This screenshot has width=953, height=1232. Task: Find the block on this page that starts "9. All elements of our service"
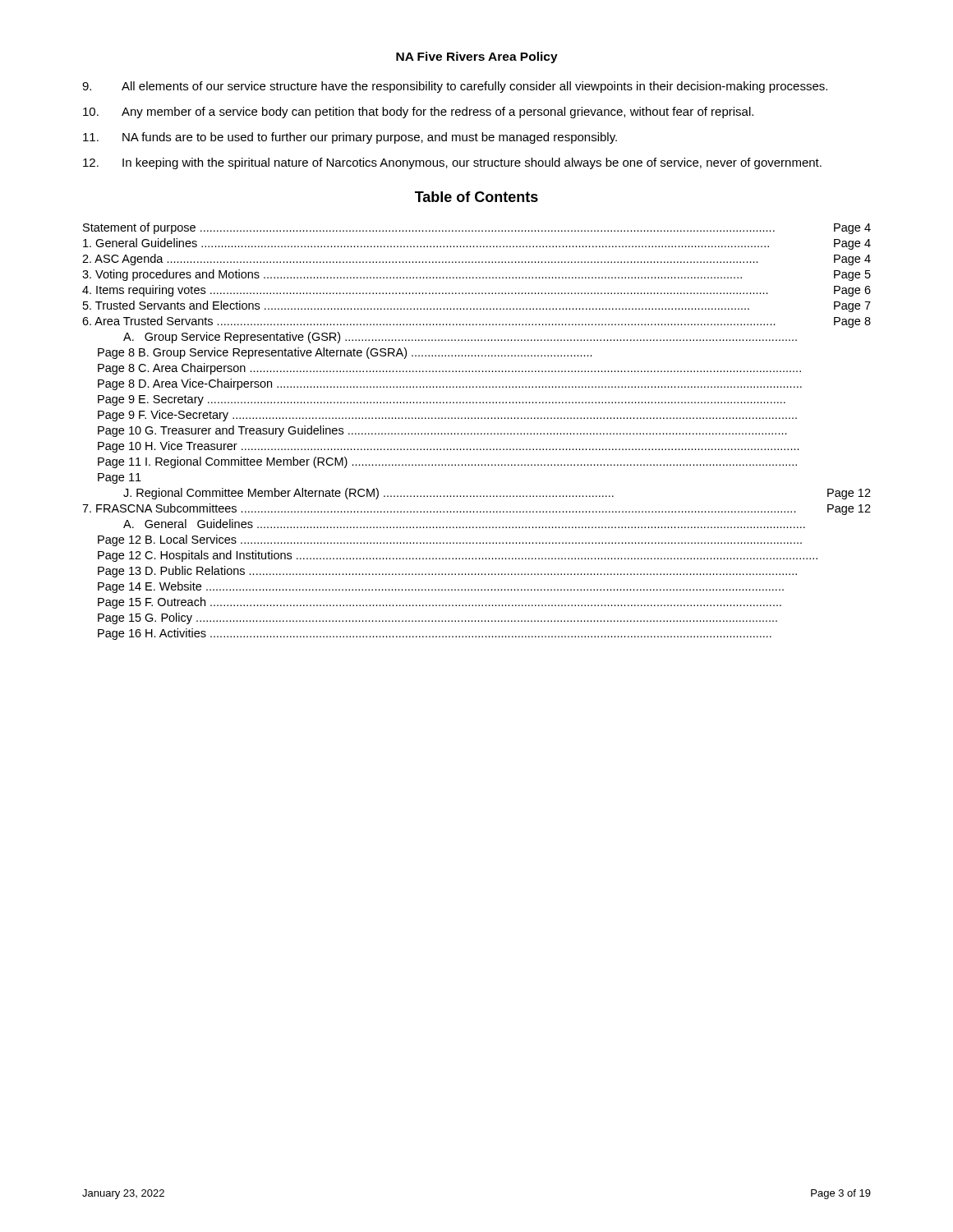pos(476,86)
